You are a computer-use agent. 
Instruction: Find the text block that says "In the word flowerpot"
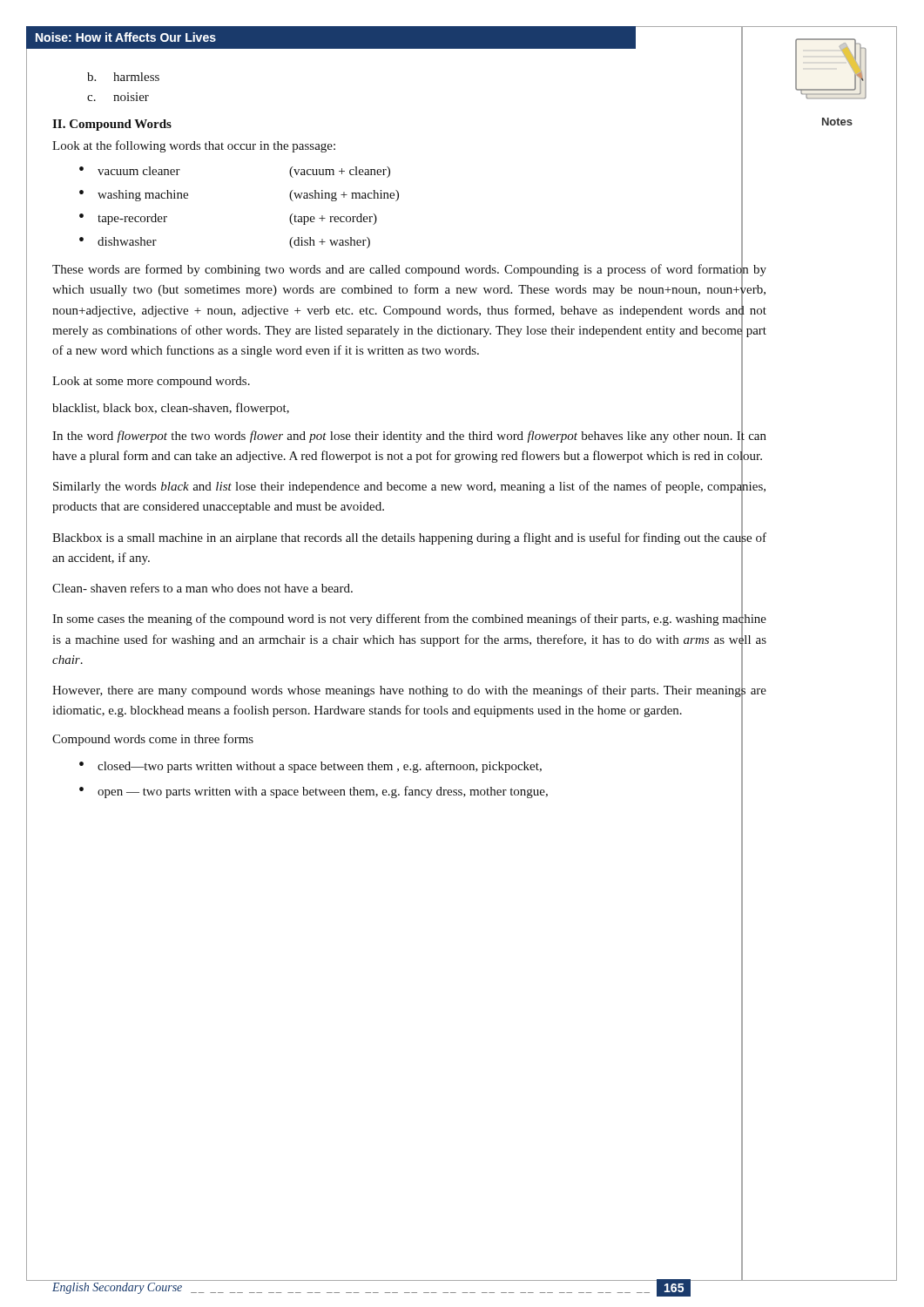pyautogui.click(x=409, y=445)
